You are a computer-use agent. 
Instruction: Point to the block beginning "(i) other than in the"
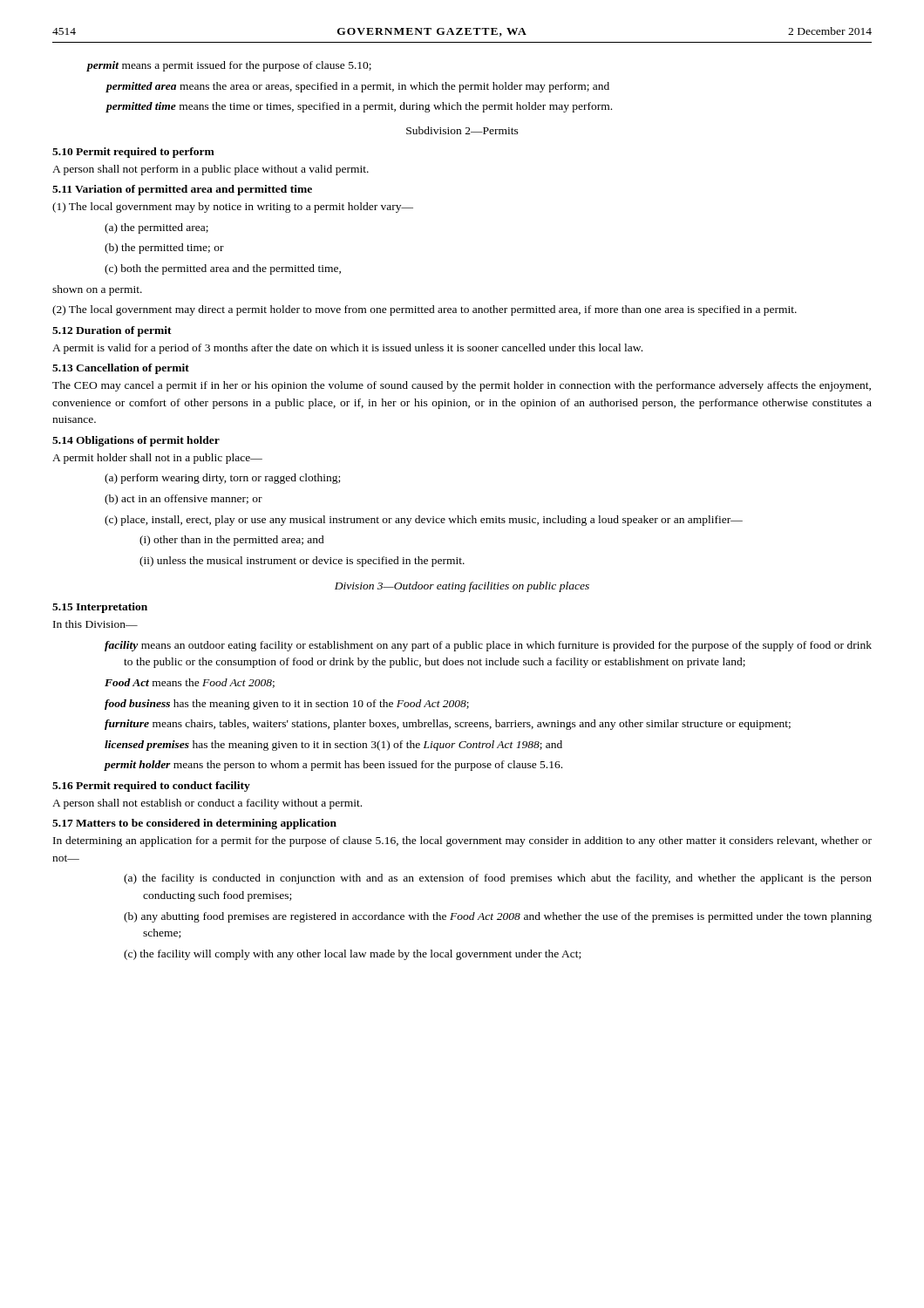[232, 541]
